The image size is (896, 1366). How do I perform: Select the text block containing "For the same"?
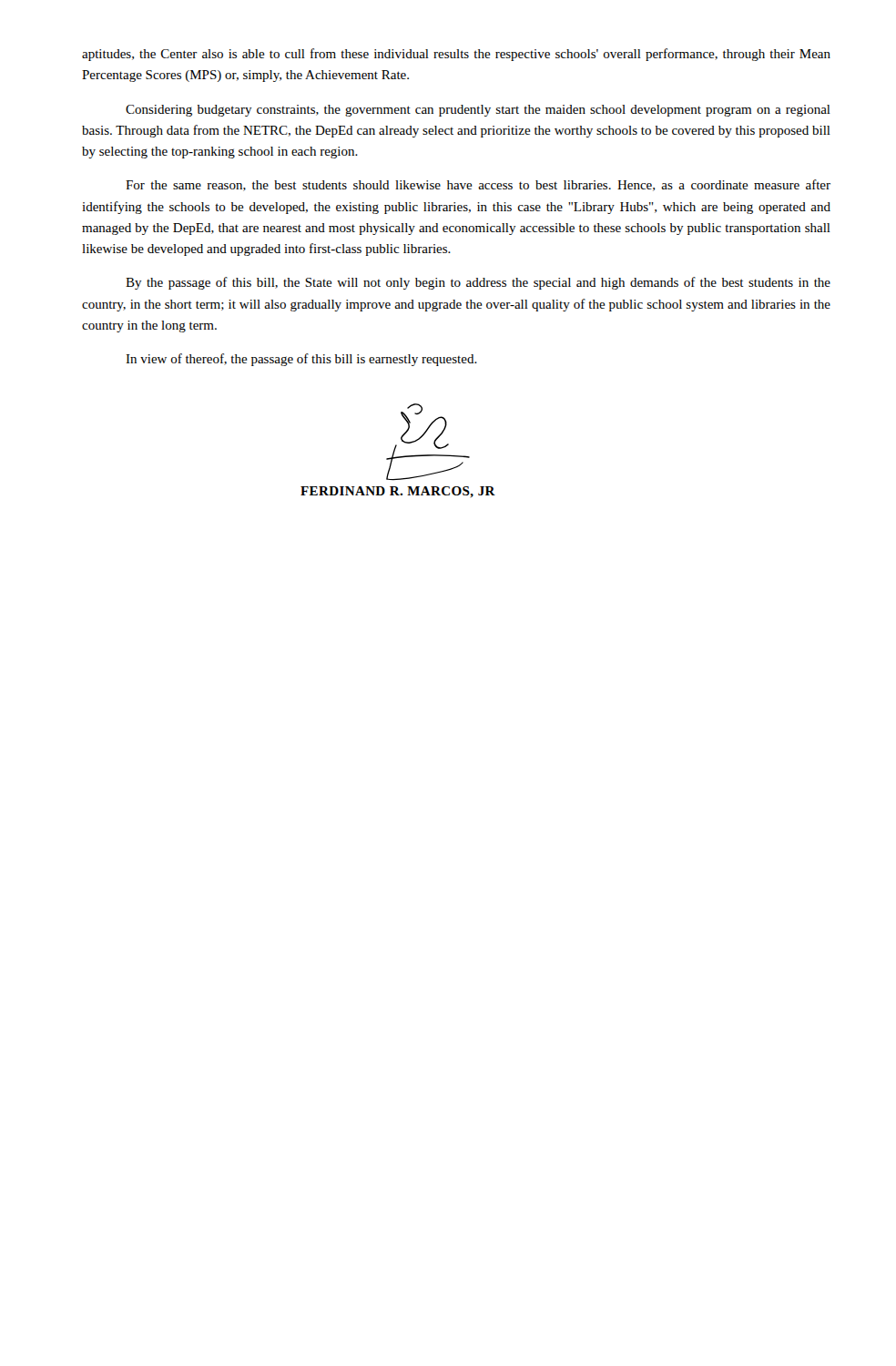[x=456, y=217]
